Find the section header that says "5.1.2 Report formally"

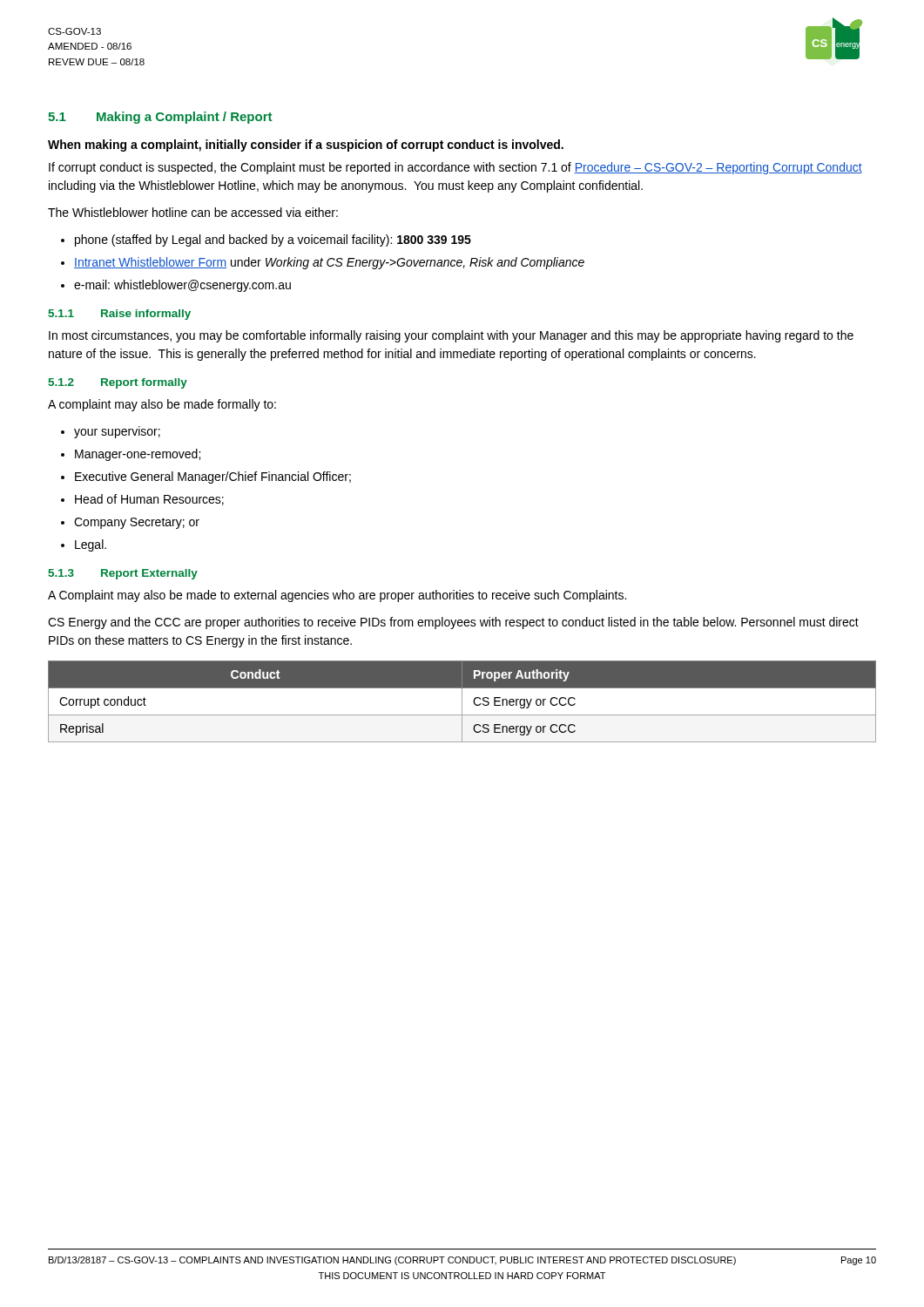(x=117, y=382)
